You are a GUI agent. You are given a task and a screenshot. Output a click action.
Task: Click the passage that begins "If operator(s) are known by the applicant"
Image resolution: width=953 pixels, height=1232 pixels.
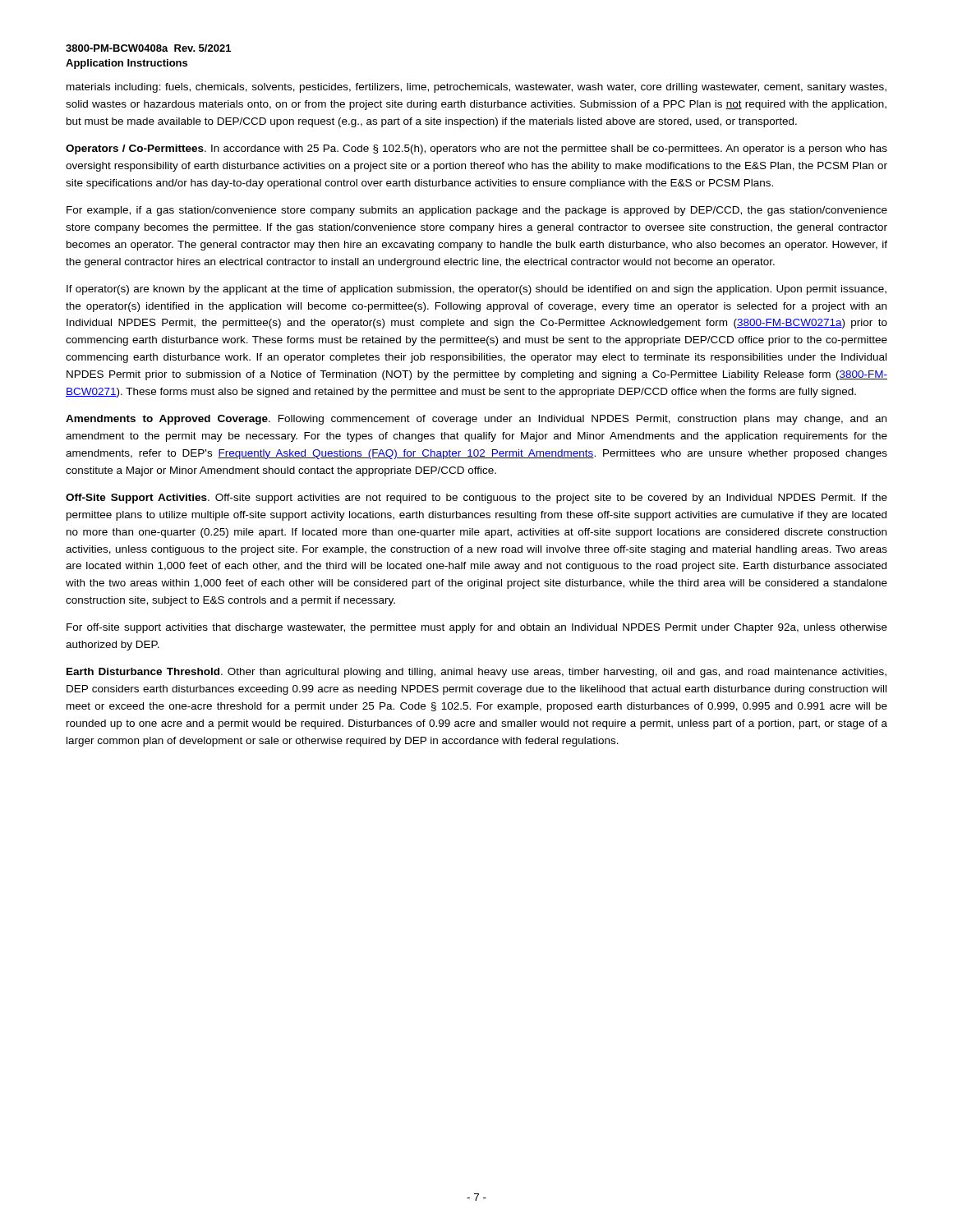coord(476,341)
